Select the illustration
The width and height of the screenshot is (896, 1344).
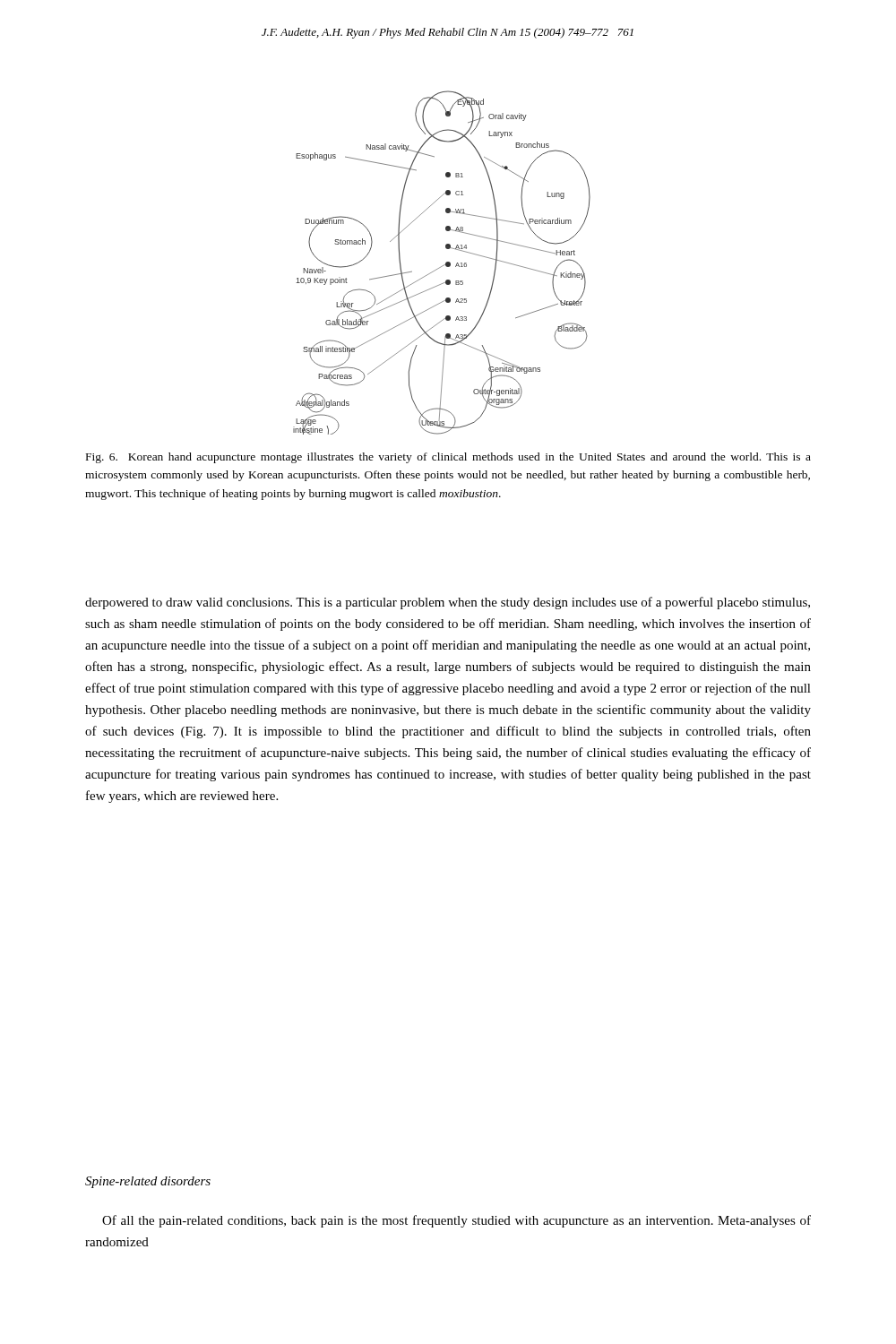(448, 242)
